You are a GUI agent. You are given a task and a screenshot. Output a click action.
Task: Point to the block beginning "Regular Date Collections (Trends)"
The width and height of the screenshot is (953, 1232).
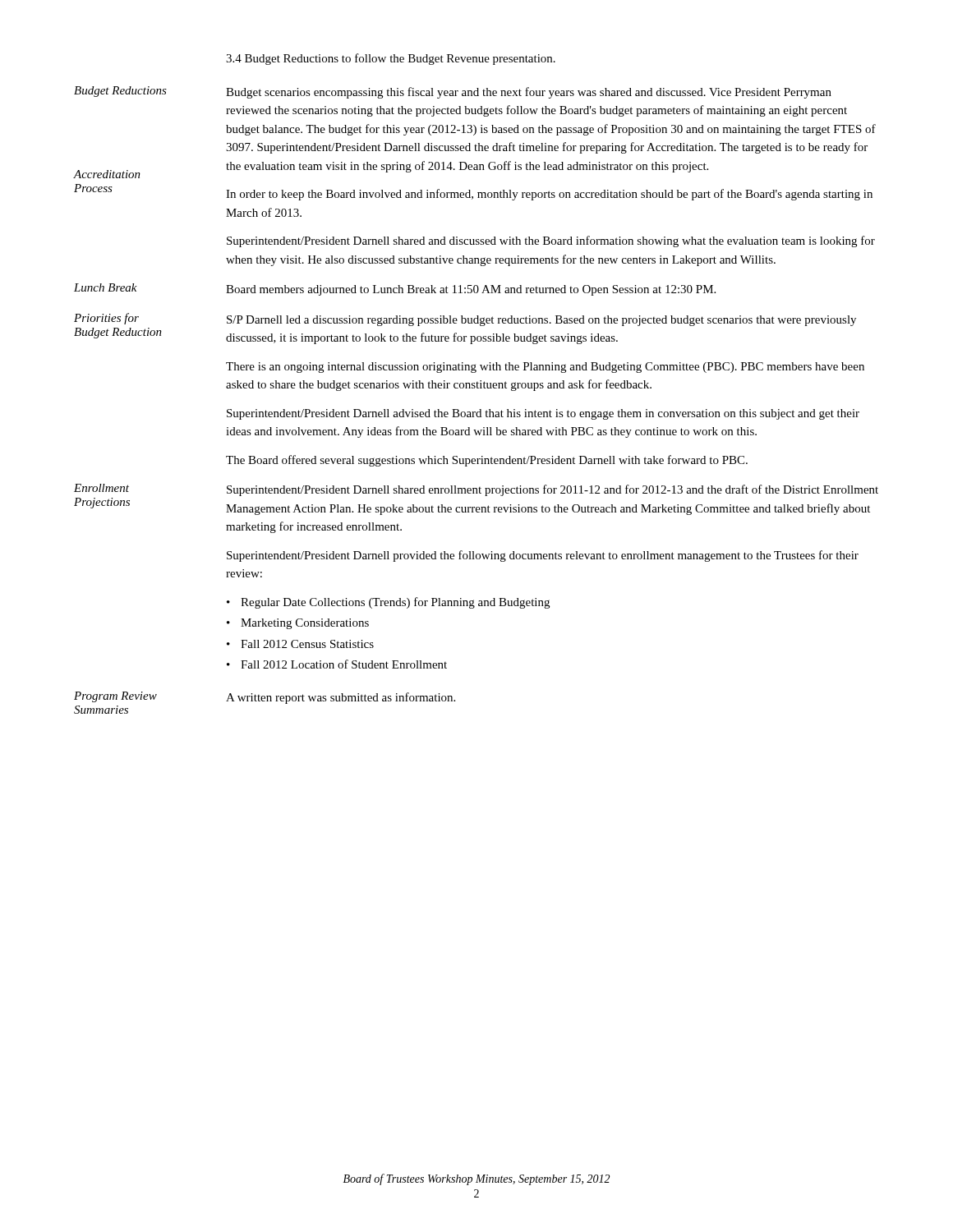coord(395,602)
